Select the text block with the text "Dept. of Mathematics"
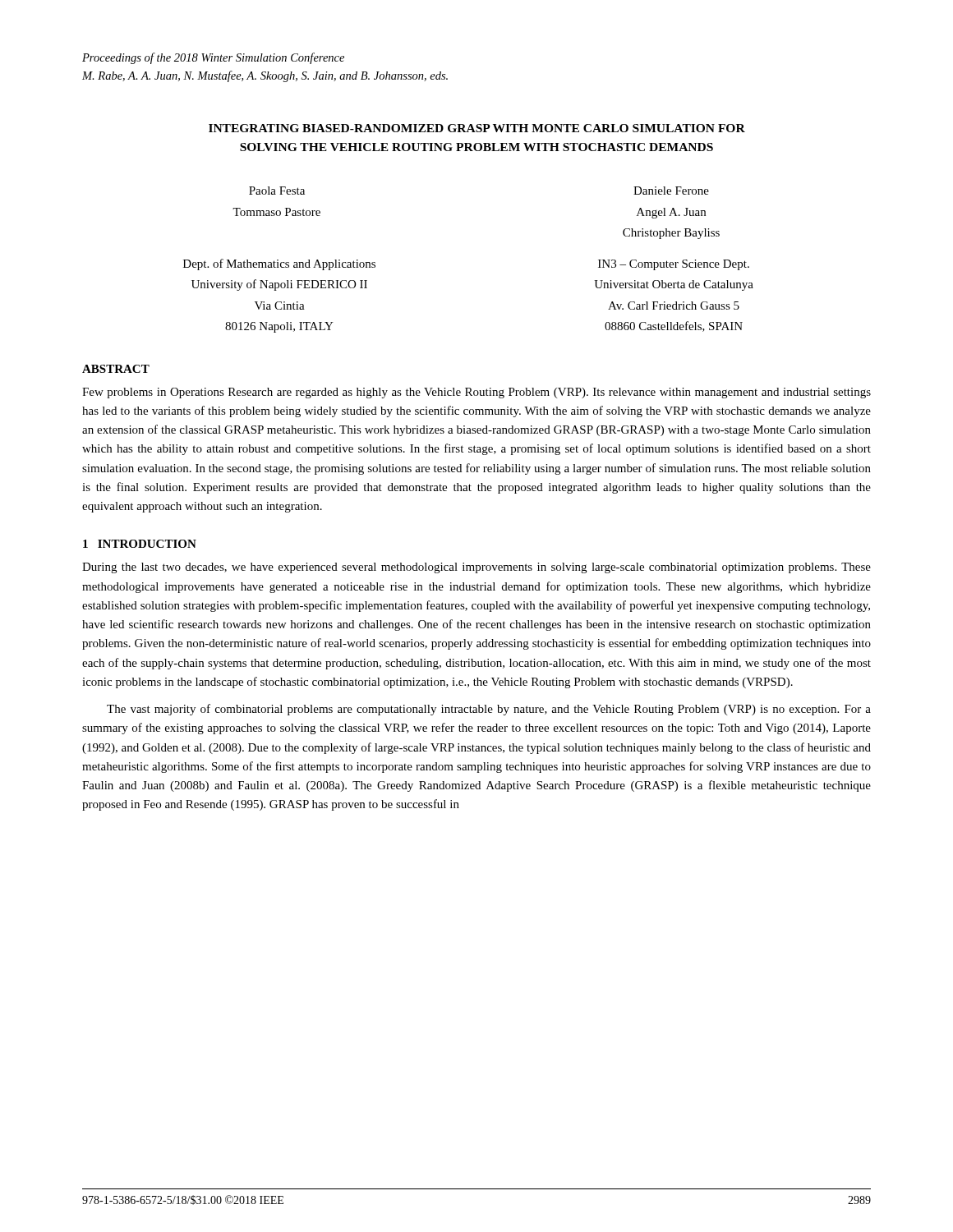953x1232 pixels. click(x=279, y=295)
